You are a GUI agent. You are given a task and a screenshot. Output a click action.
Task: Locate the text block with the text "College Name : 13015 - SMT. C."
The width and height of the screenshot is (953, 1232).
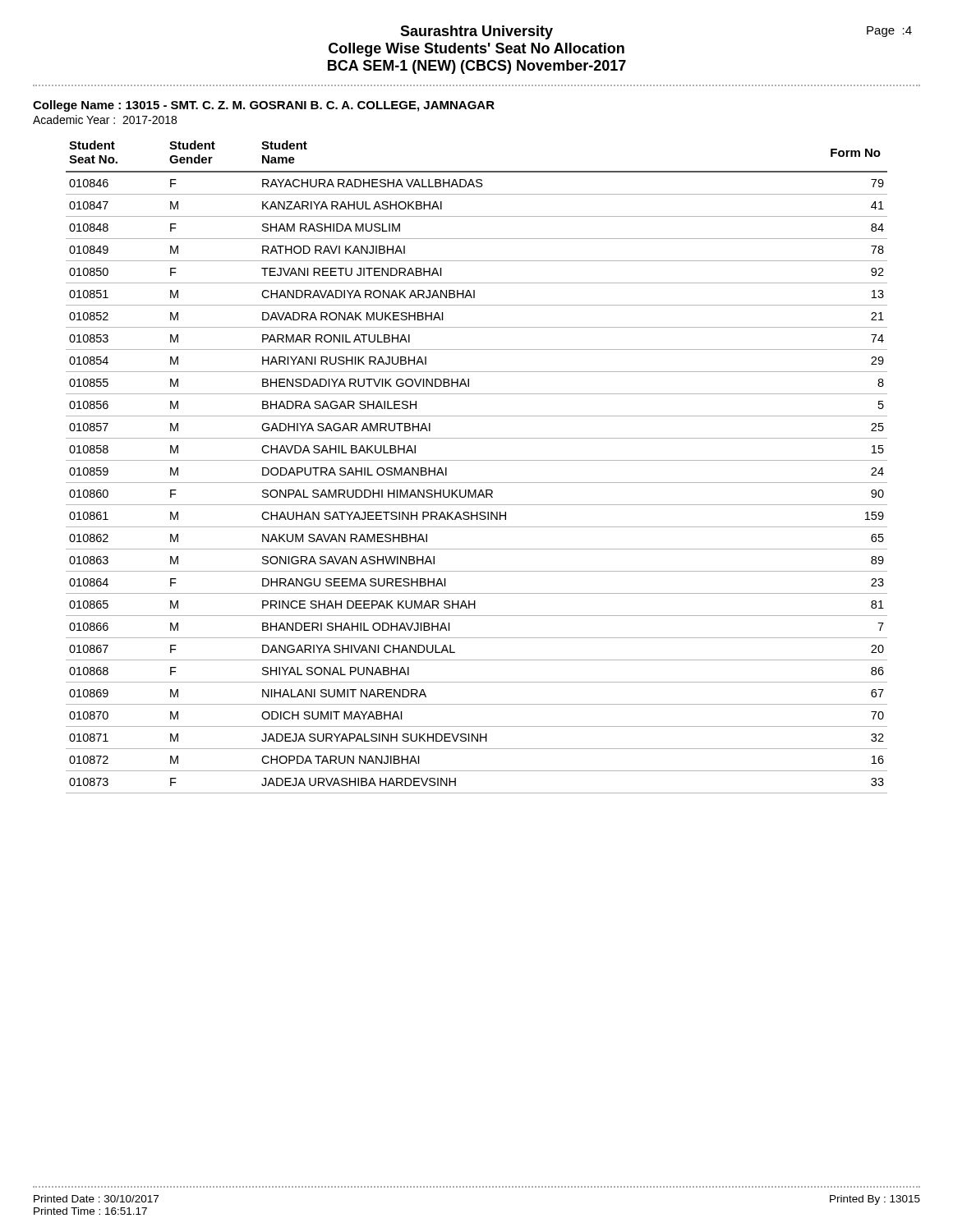click(x=476, y=112)
